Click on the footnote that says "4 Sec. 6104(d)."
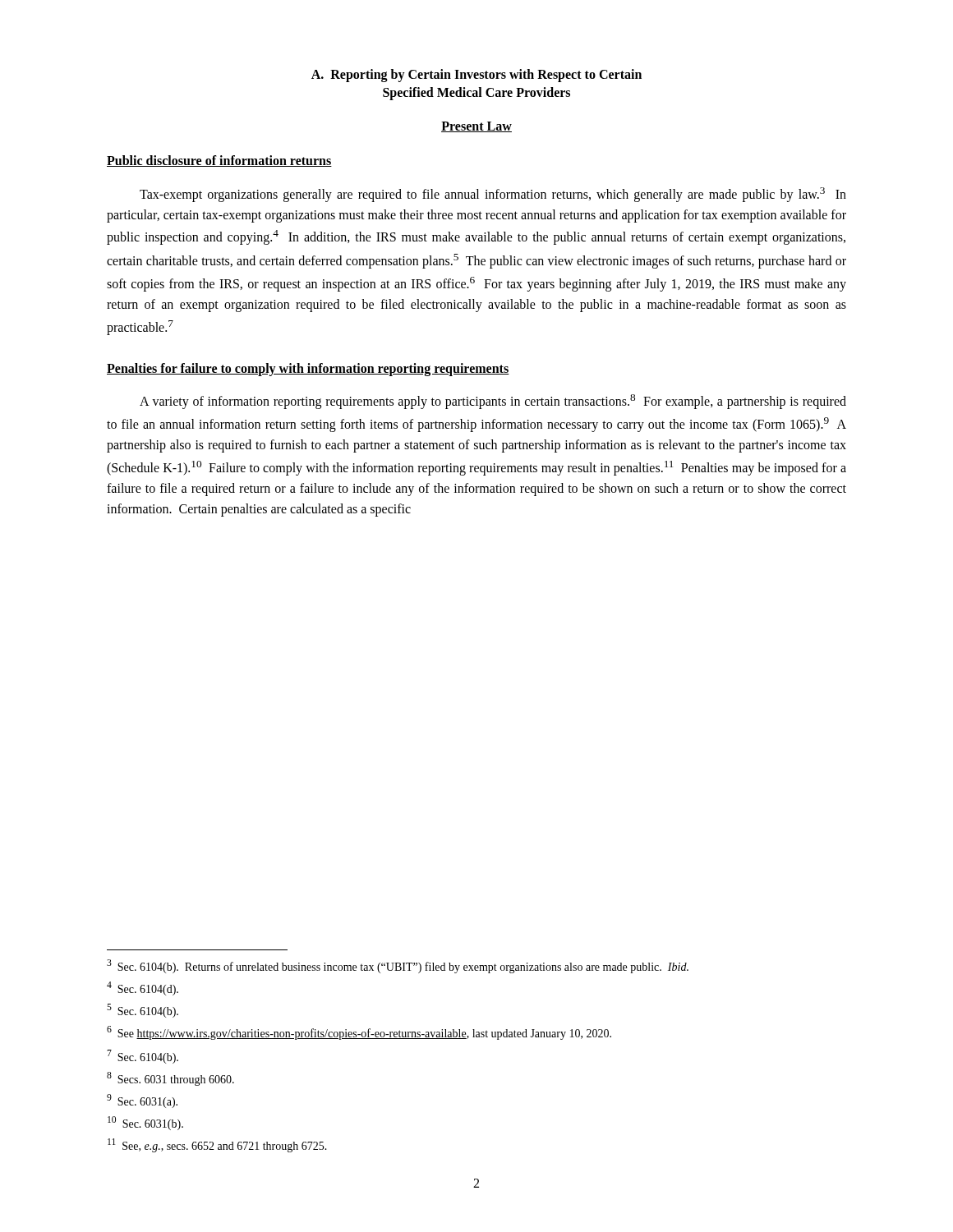Viewport: 953px width, 1232px height. (x=143, y=988)
